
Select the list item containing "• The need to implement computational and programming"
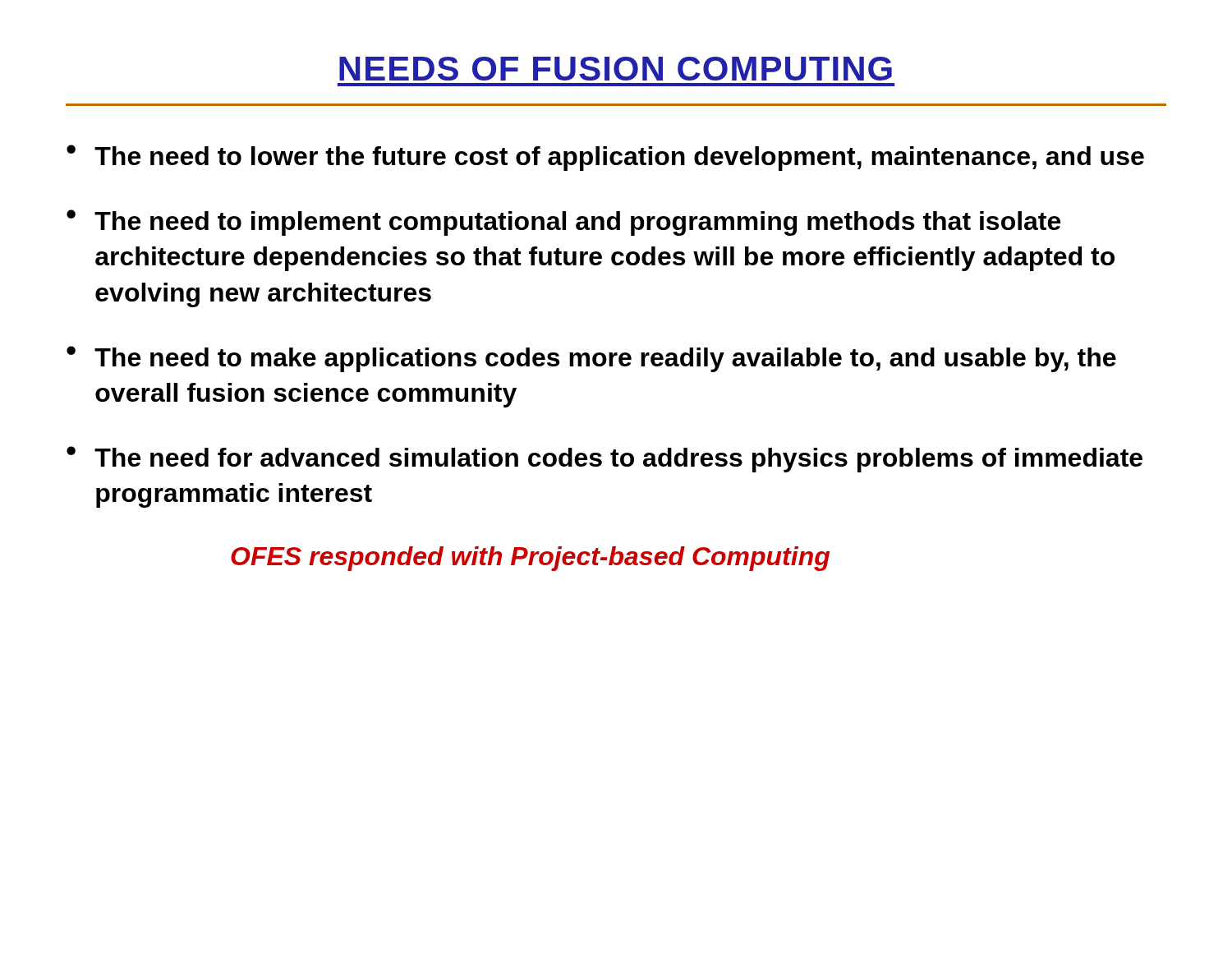[x=616, y=257]
